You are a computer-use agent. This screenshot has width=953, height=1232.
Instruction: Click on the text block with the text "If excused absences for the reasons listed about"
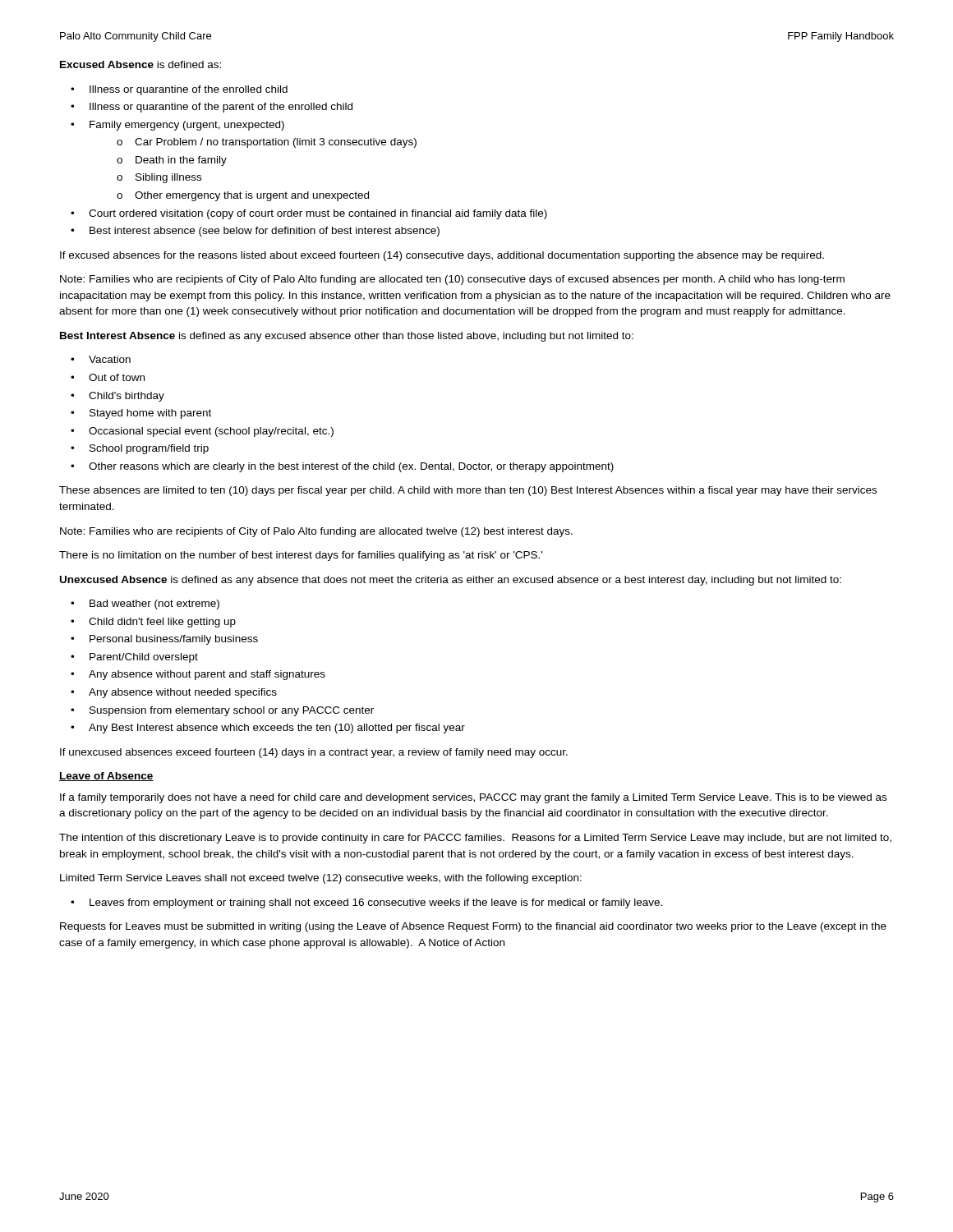click(x=442, y=255)
